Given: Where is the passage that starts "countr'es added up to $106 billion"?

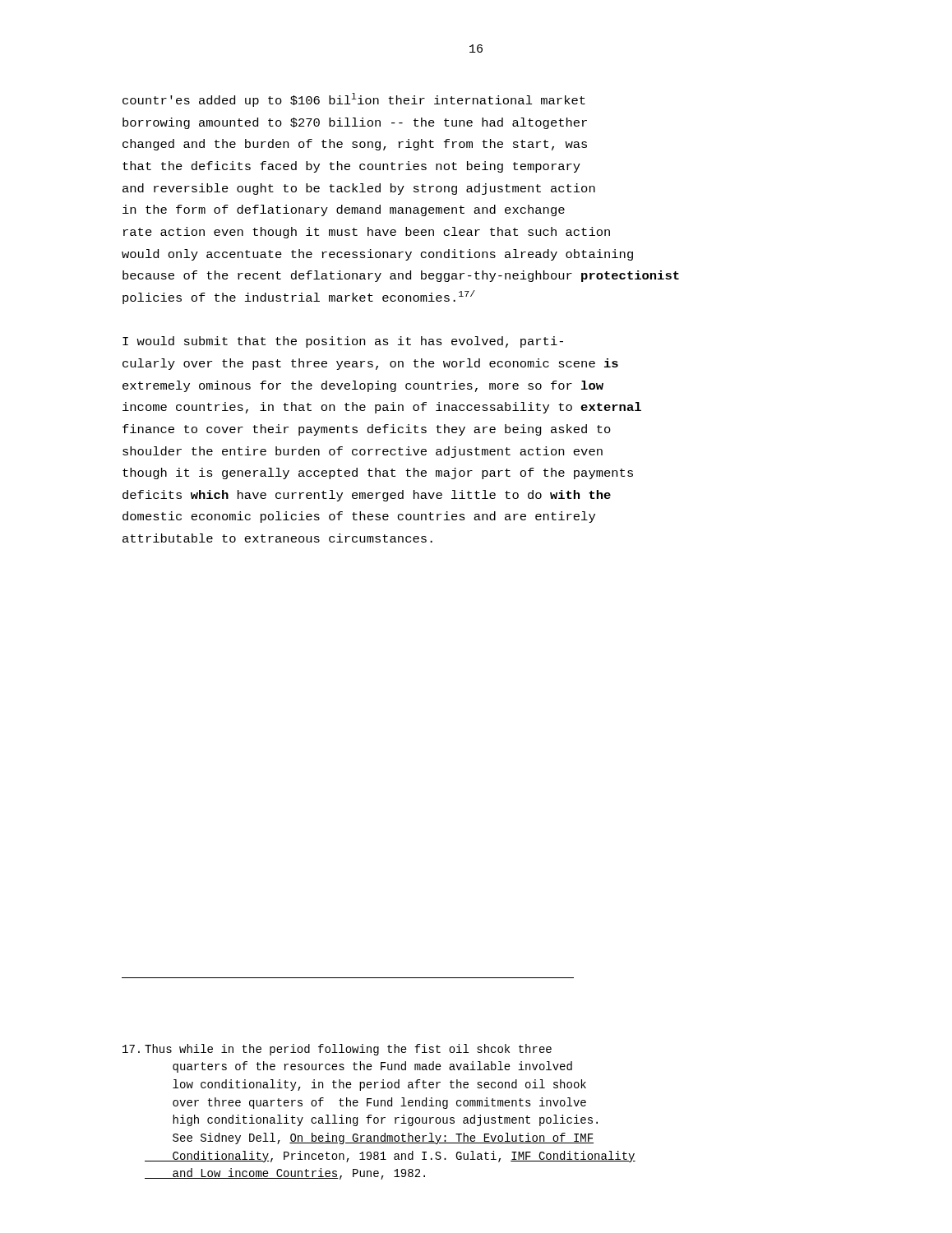Looking at the screenshot, I should (x=354, y=100).
